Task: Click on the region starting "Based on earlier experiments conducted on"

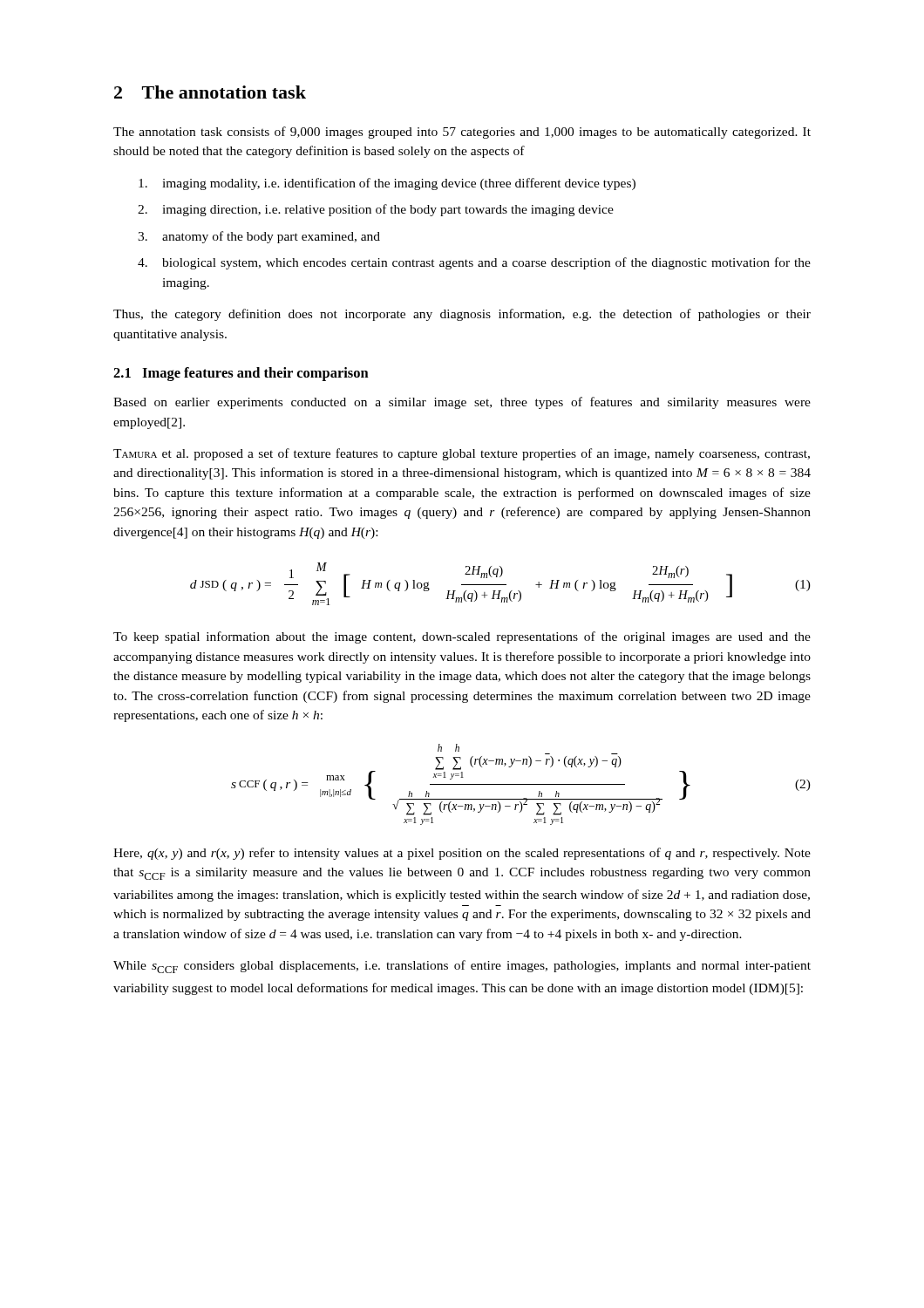Action: pos(462,411)
